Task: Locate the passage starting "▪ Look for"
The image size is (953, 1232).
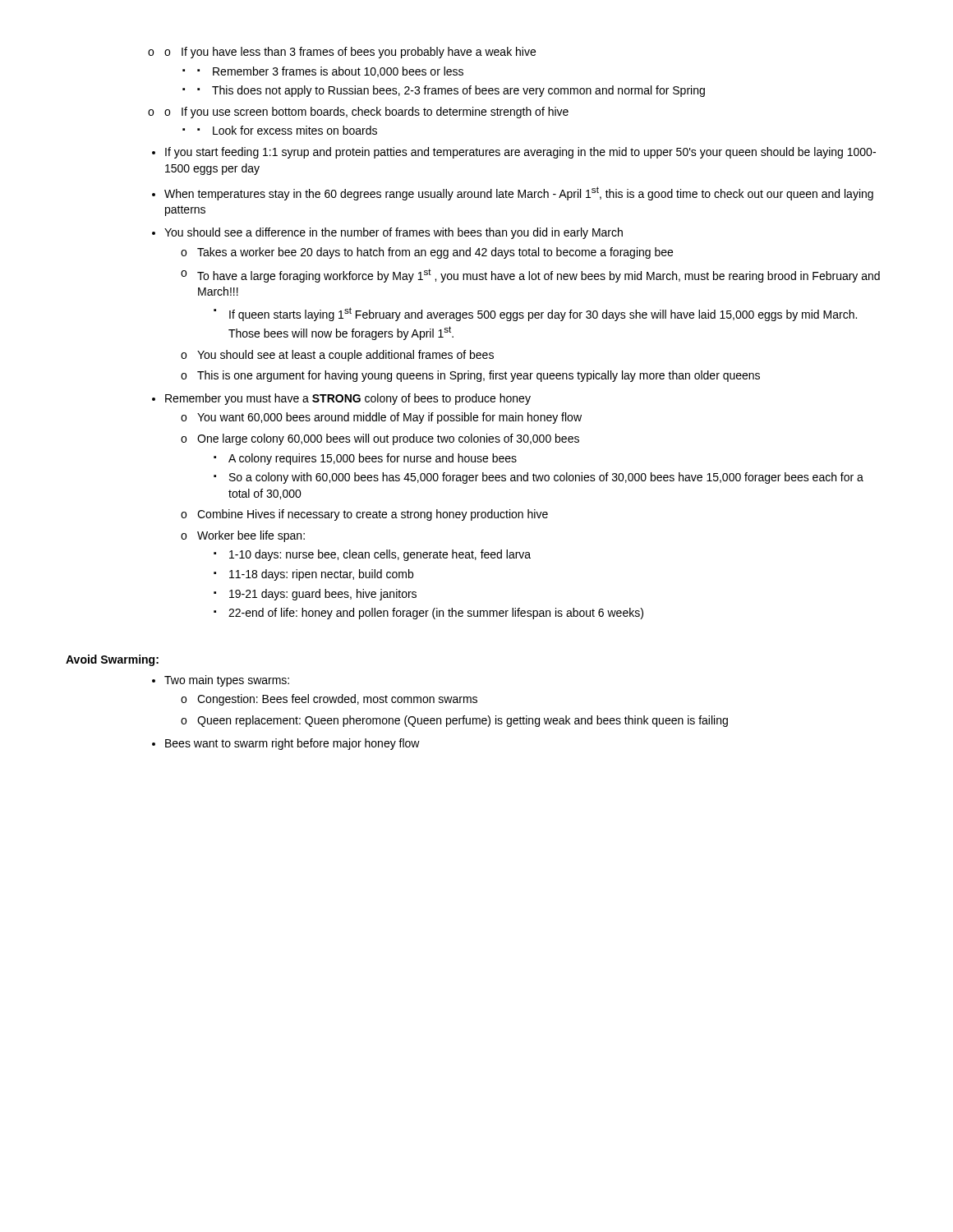Action: pos(287,130)
